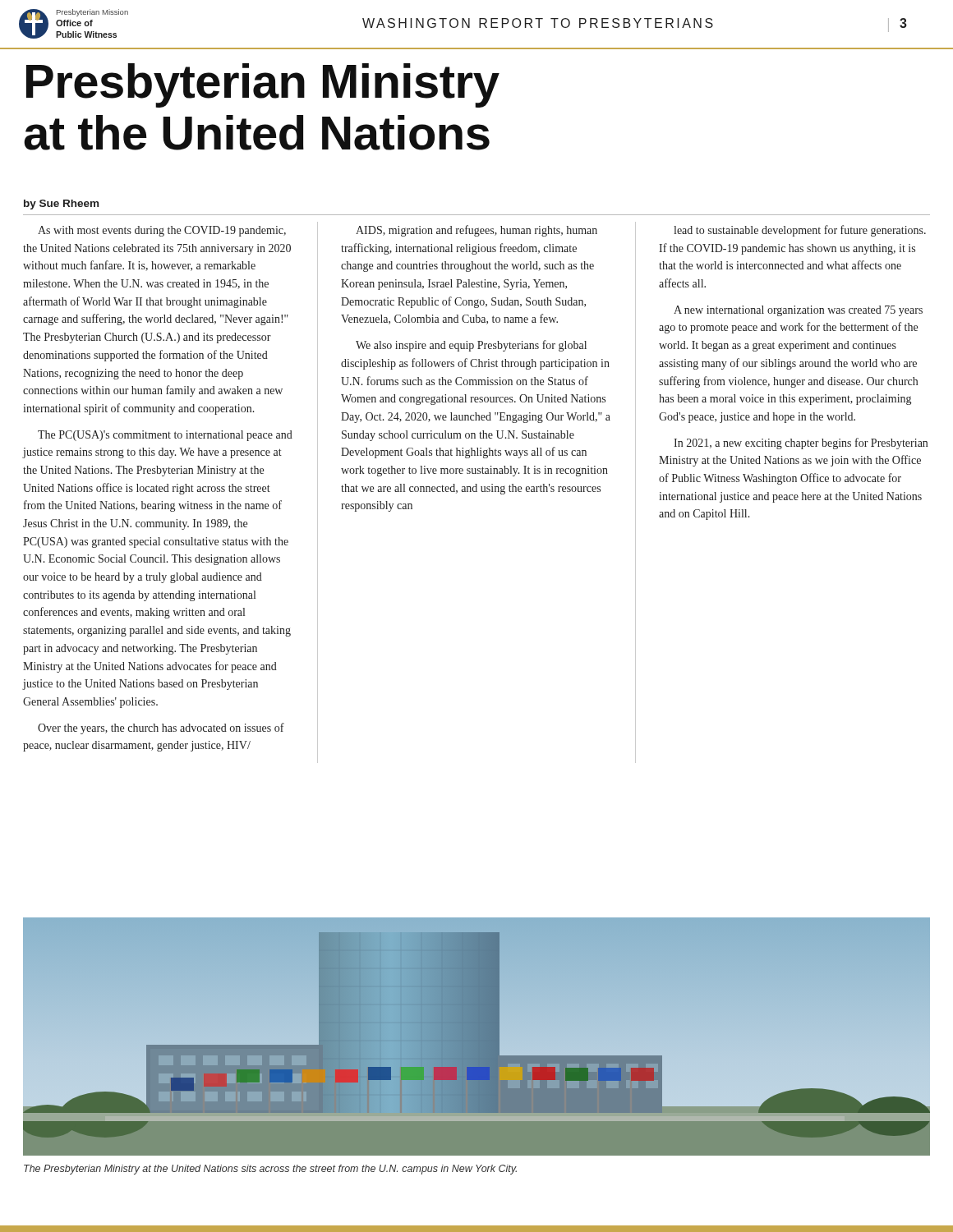Locate the text block starting "The Presbyterian Ministry at the United Nations"
Image resolution: width=953 pixels, height=1232 pixels.
[x=271, y=1168]
